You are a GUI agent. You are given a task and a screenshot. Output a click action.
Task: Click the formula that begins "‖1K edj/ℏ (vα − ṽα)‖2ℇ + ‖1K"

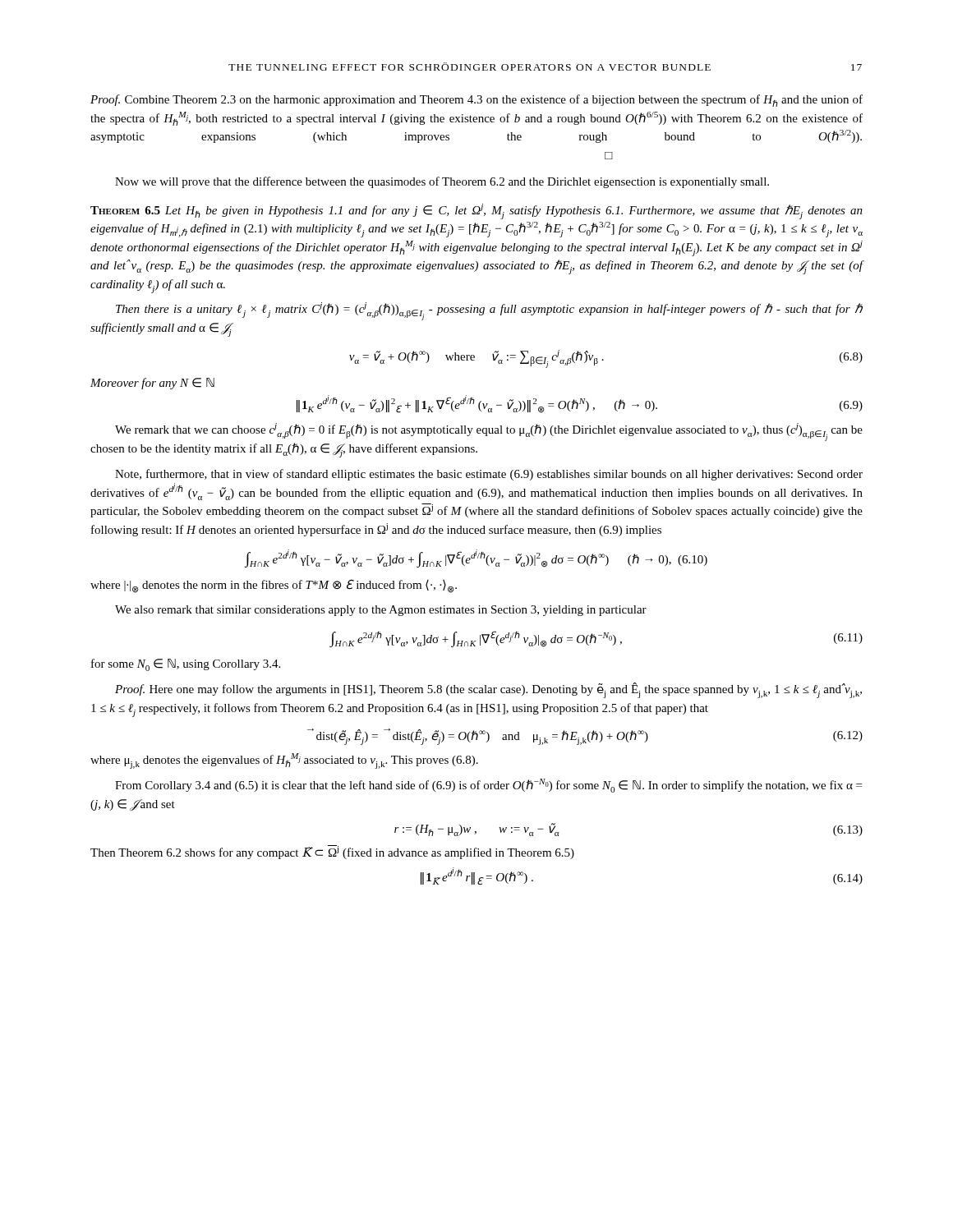(x=579, y=405)
